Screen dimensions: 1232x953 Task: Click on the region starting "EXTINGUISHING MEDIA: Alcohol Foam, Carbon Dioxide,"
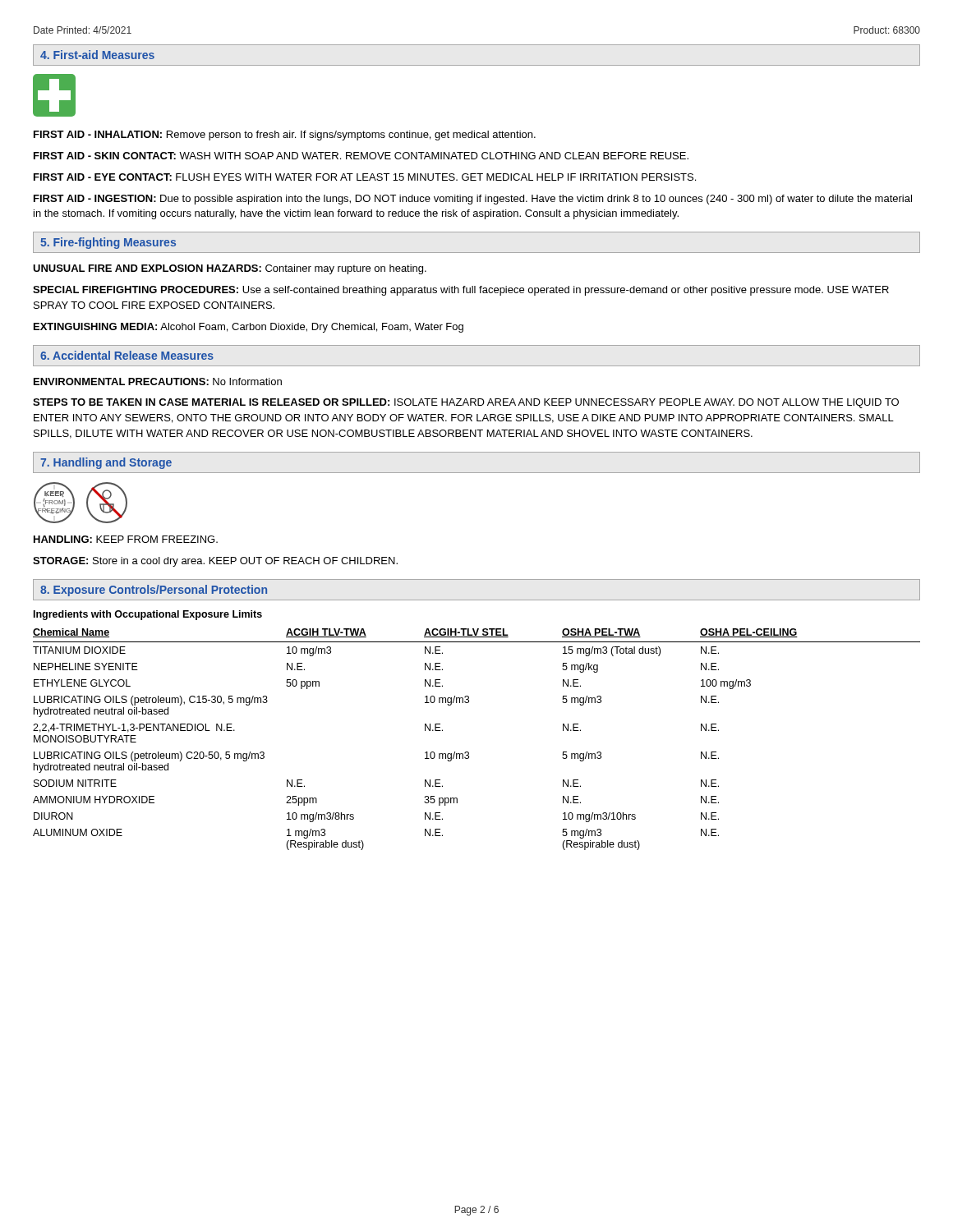248,326
